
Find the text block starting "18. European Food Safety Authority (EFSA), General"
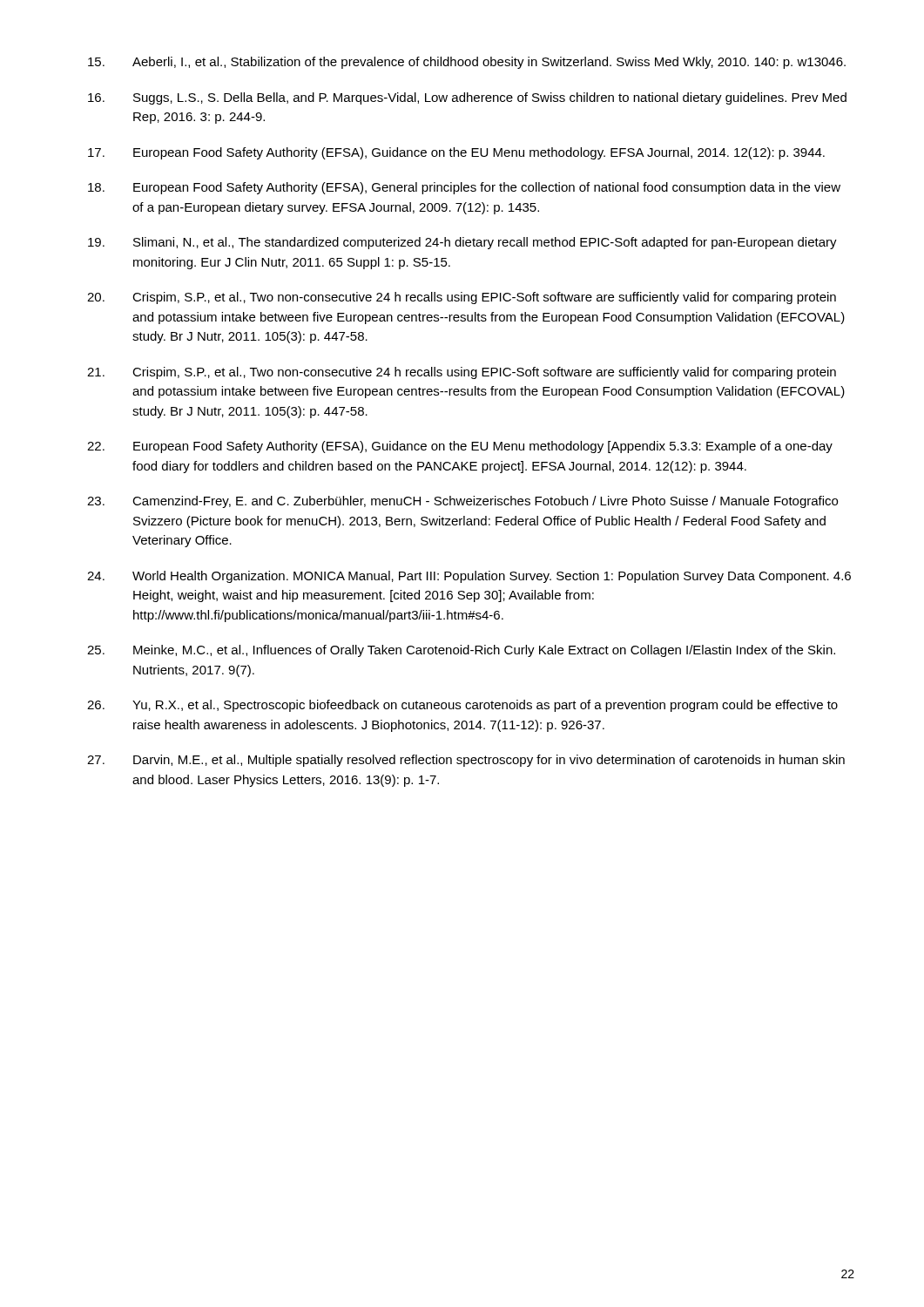click(x=471, y=197)
